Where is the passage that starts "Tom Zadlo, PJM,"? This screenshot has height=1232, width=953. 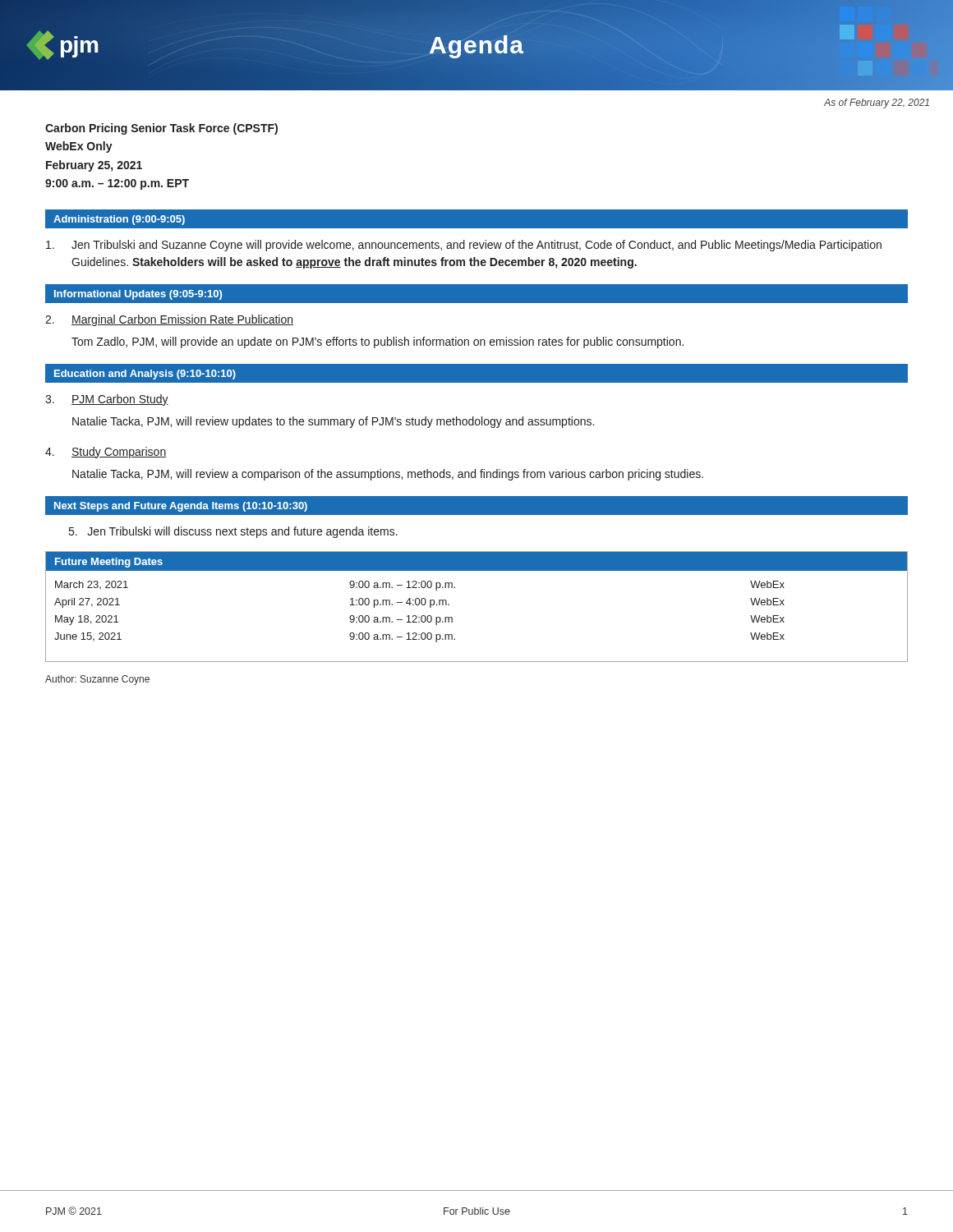tap(378, 341)
